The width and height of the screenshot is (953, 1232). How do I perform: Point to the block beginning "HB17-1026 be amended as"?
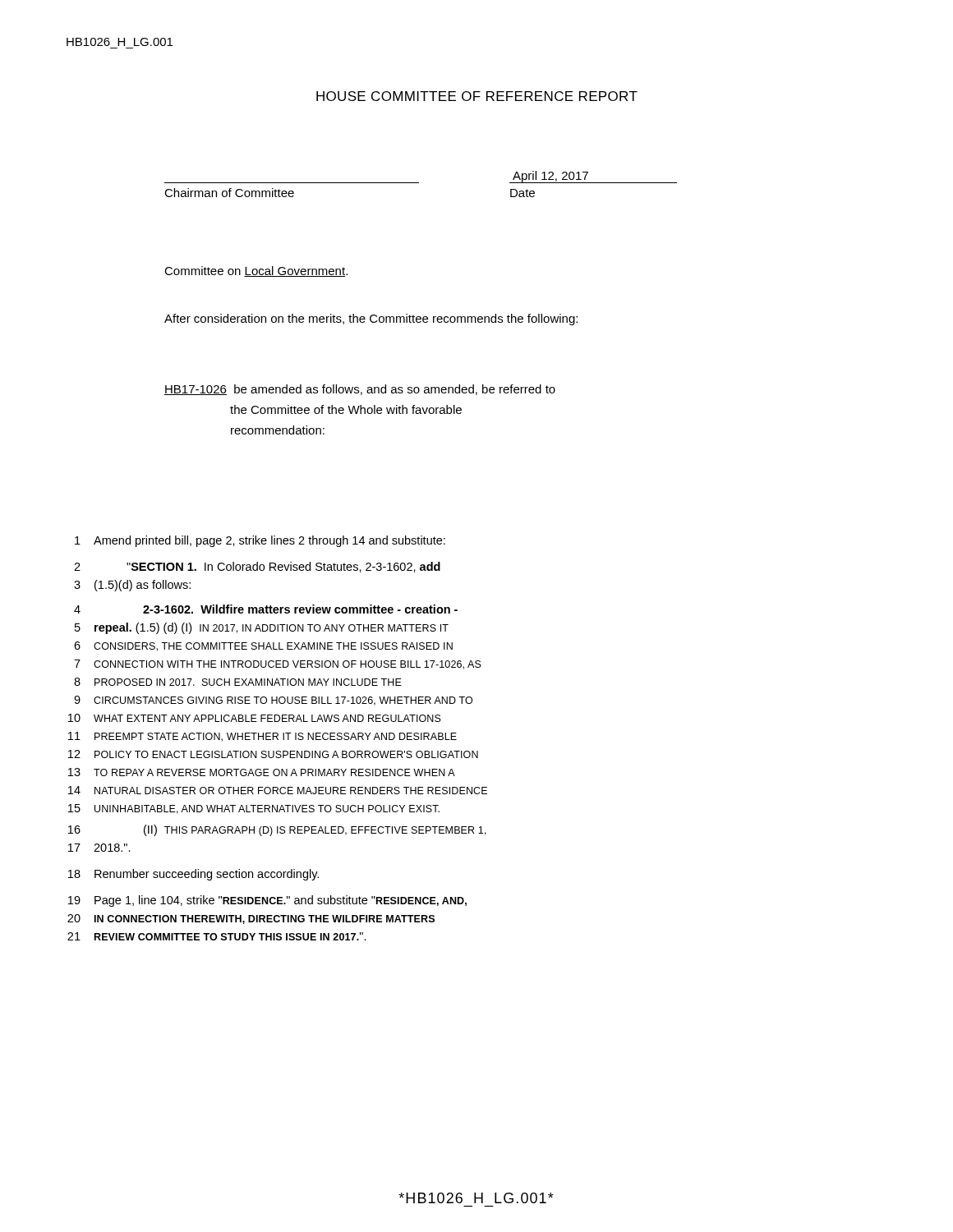click(360, 390)
